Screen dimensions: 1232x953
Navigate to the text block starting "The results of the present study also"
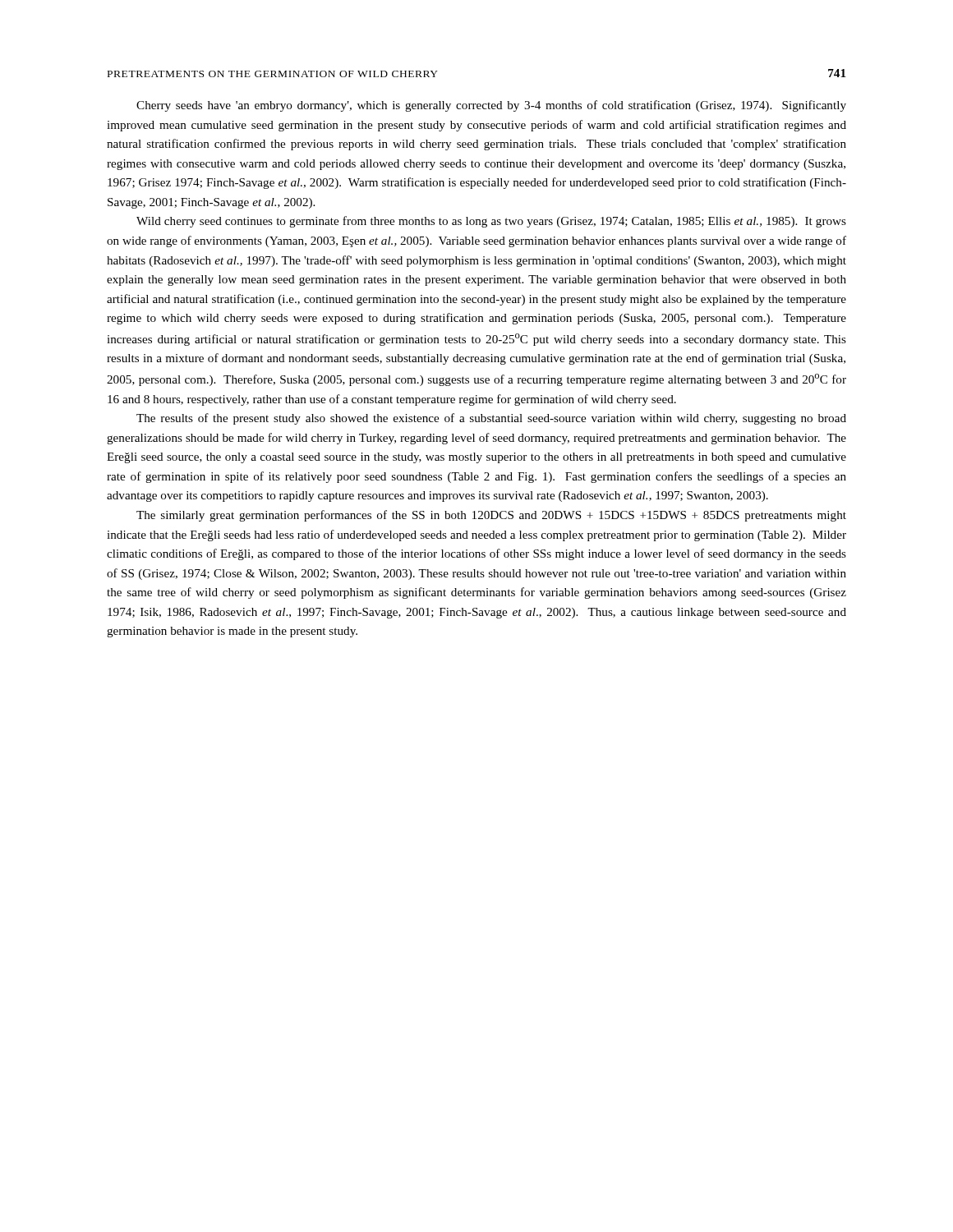(476, 457)
